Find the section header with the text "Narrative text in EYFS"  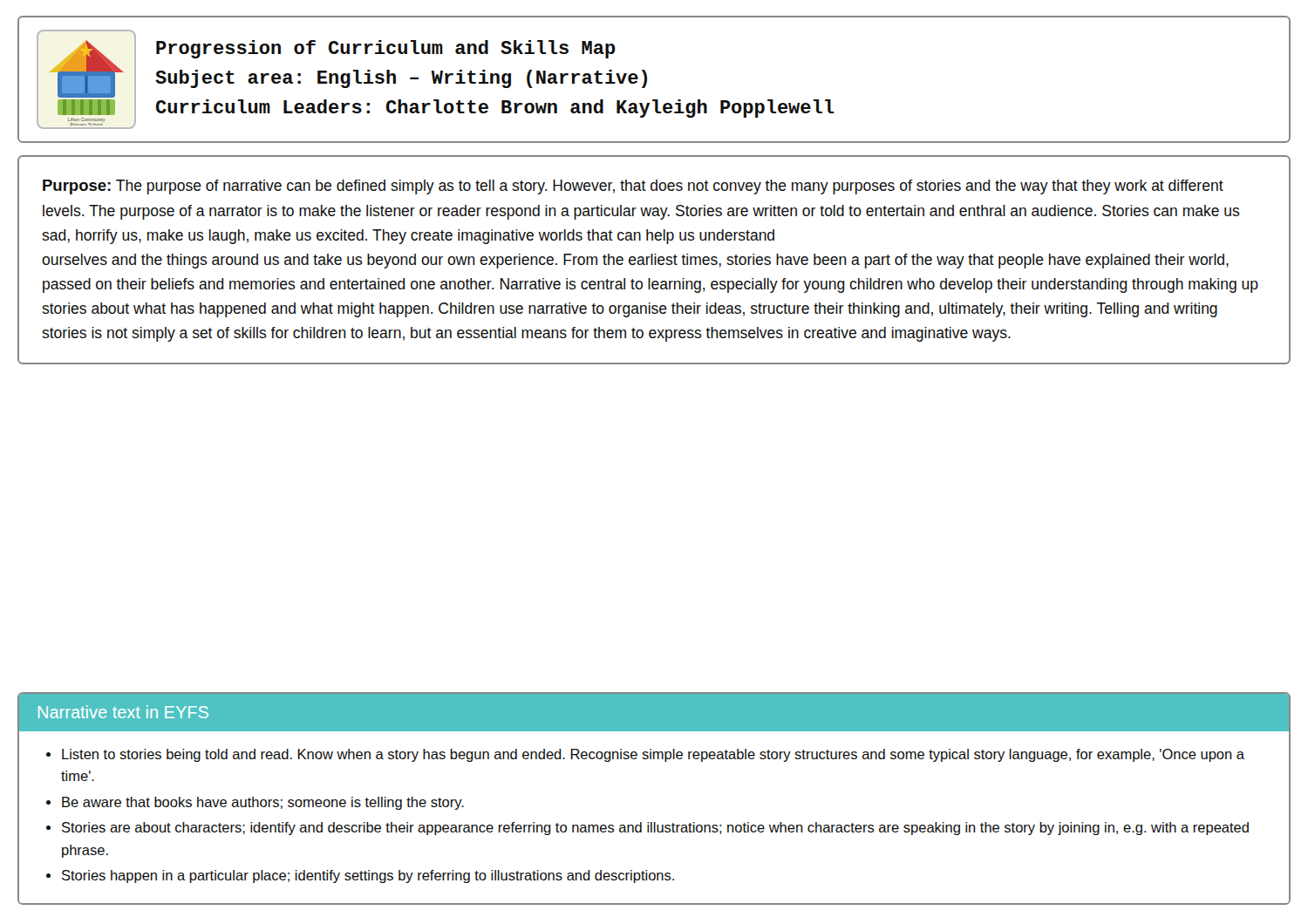(x=123, y=712)
